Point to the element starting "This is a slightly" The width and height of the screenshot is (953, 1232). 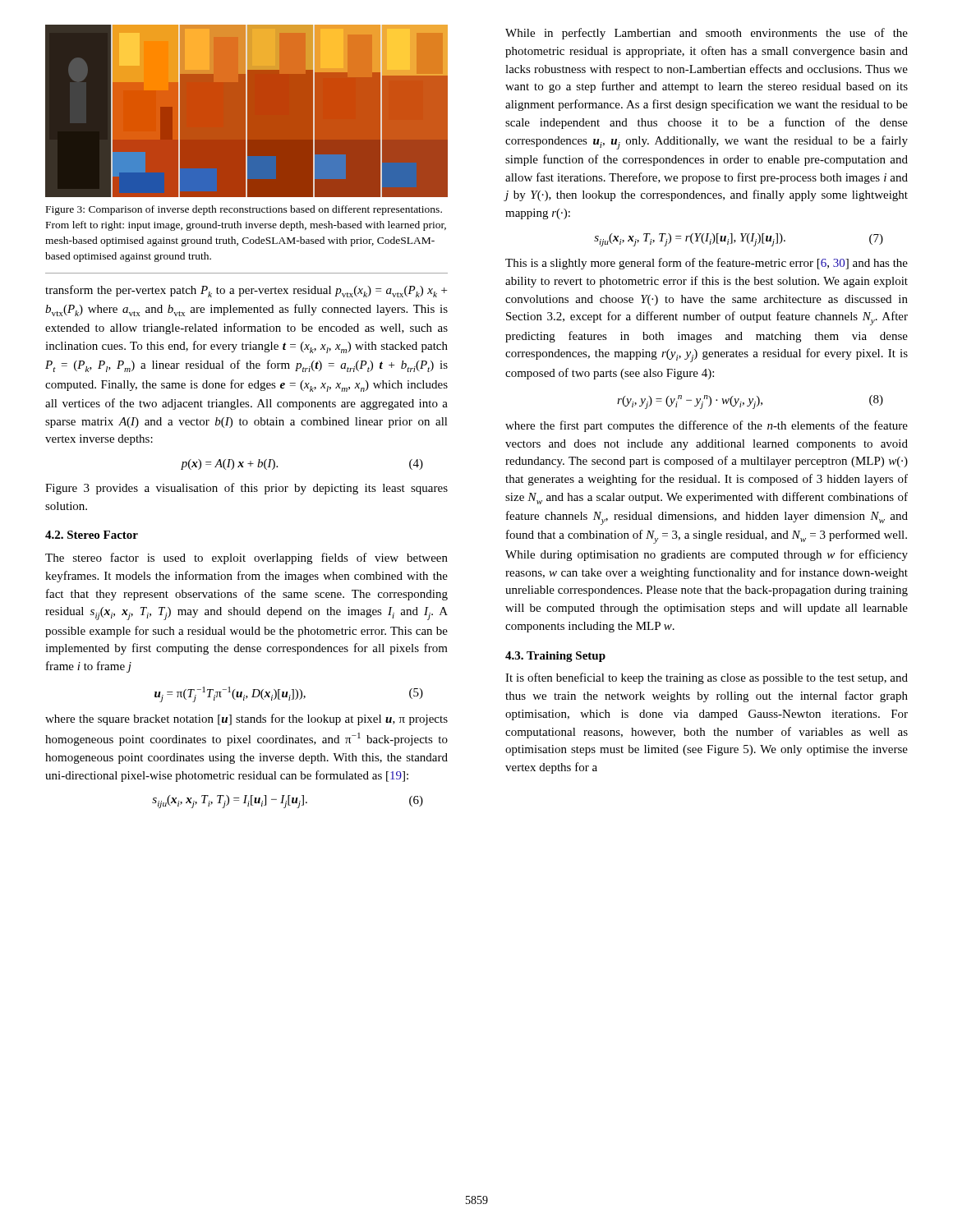pyautogui.click(x=707, y=318)
